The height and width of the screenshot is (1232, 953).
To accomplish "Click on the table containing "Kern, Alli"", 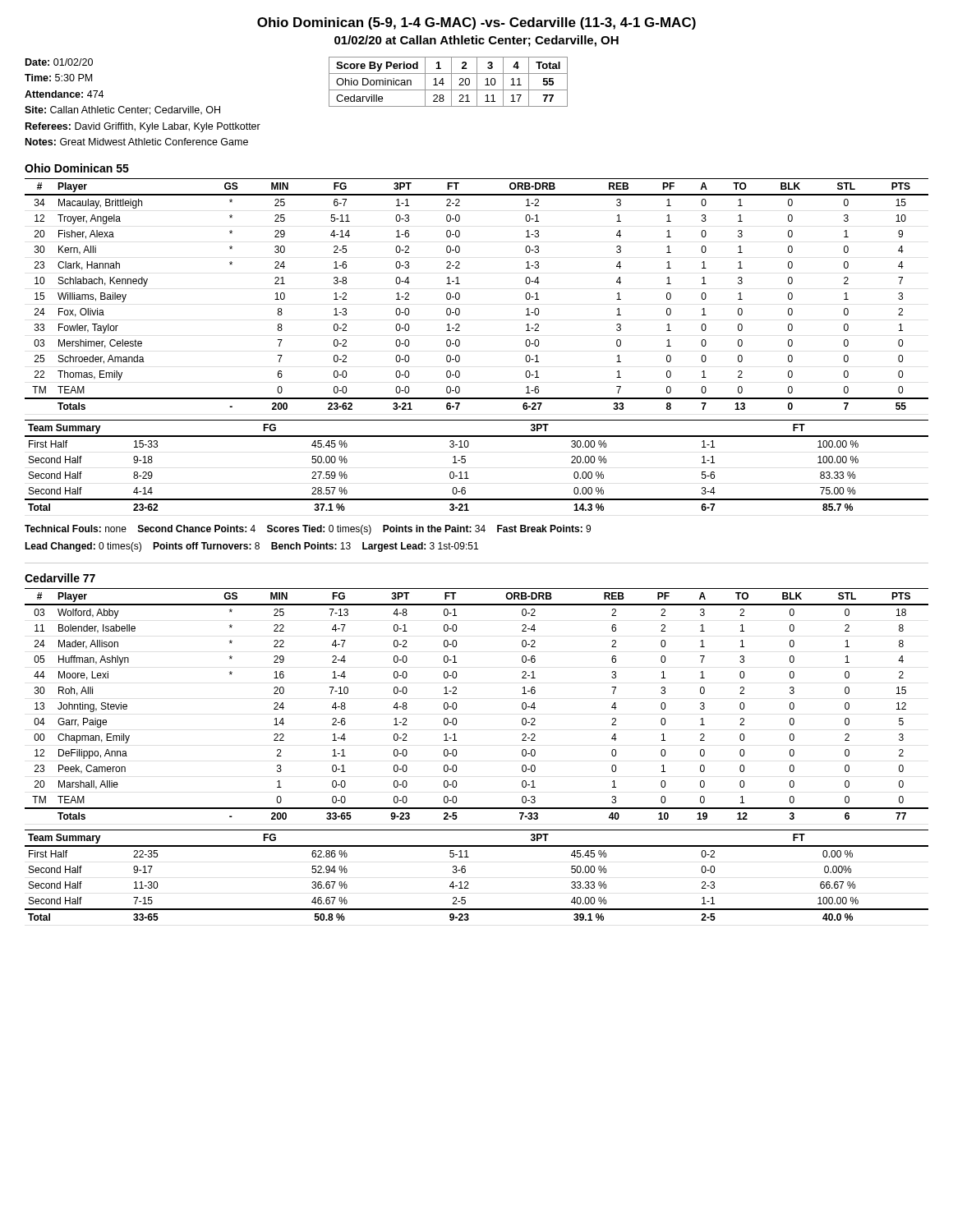I will coord(476,297).
